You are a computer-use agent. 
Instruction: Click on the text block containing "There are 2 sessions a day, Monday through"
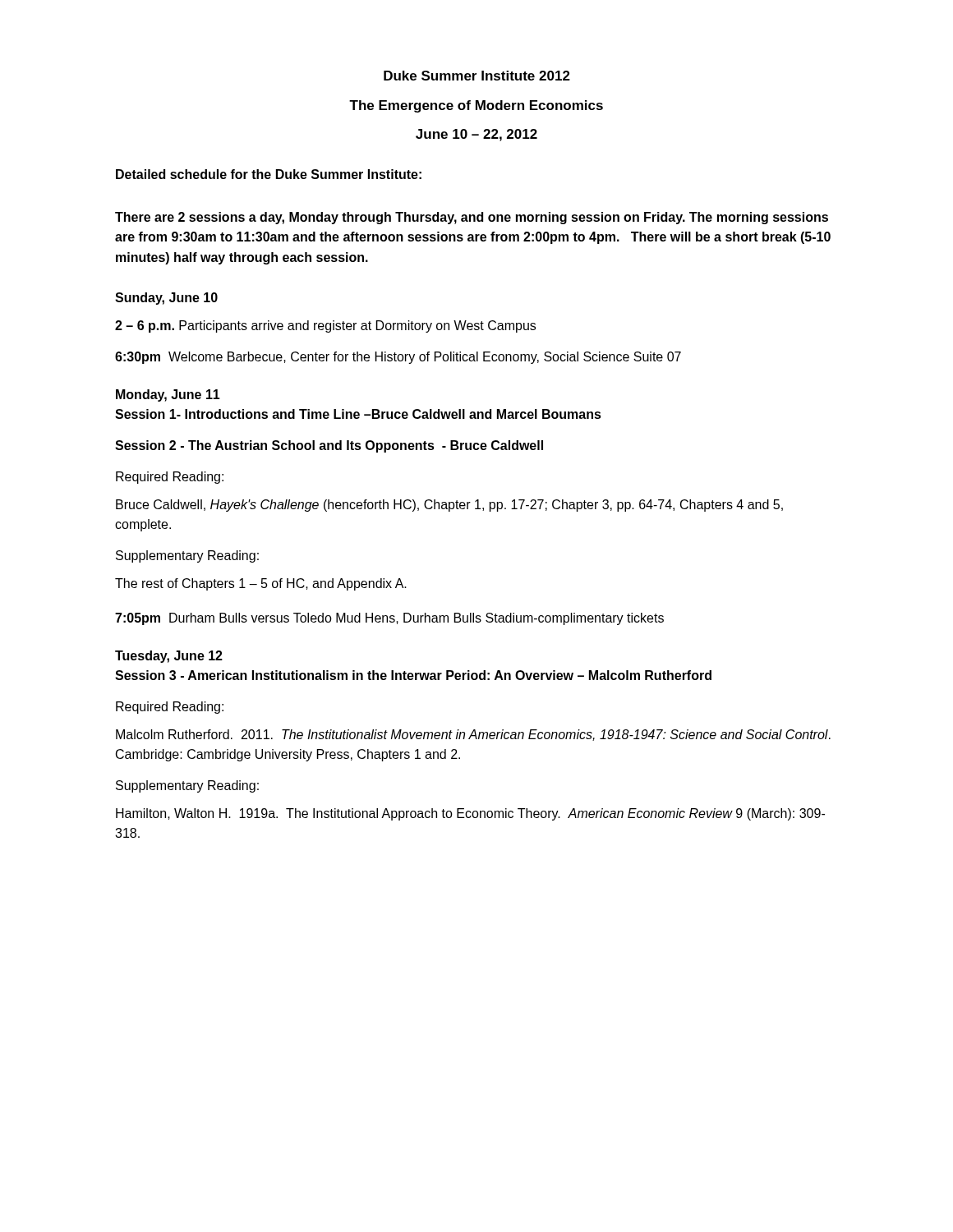[x=473, y=237]
